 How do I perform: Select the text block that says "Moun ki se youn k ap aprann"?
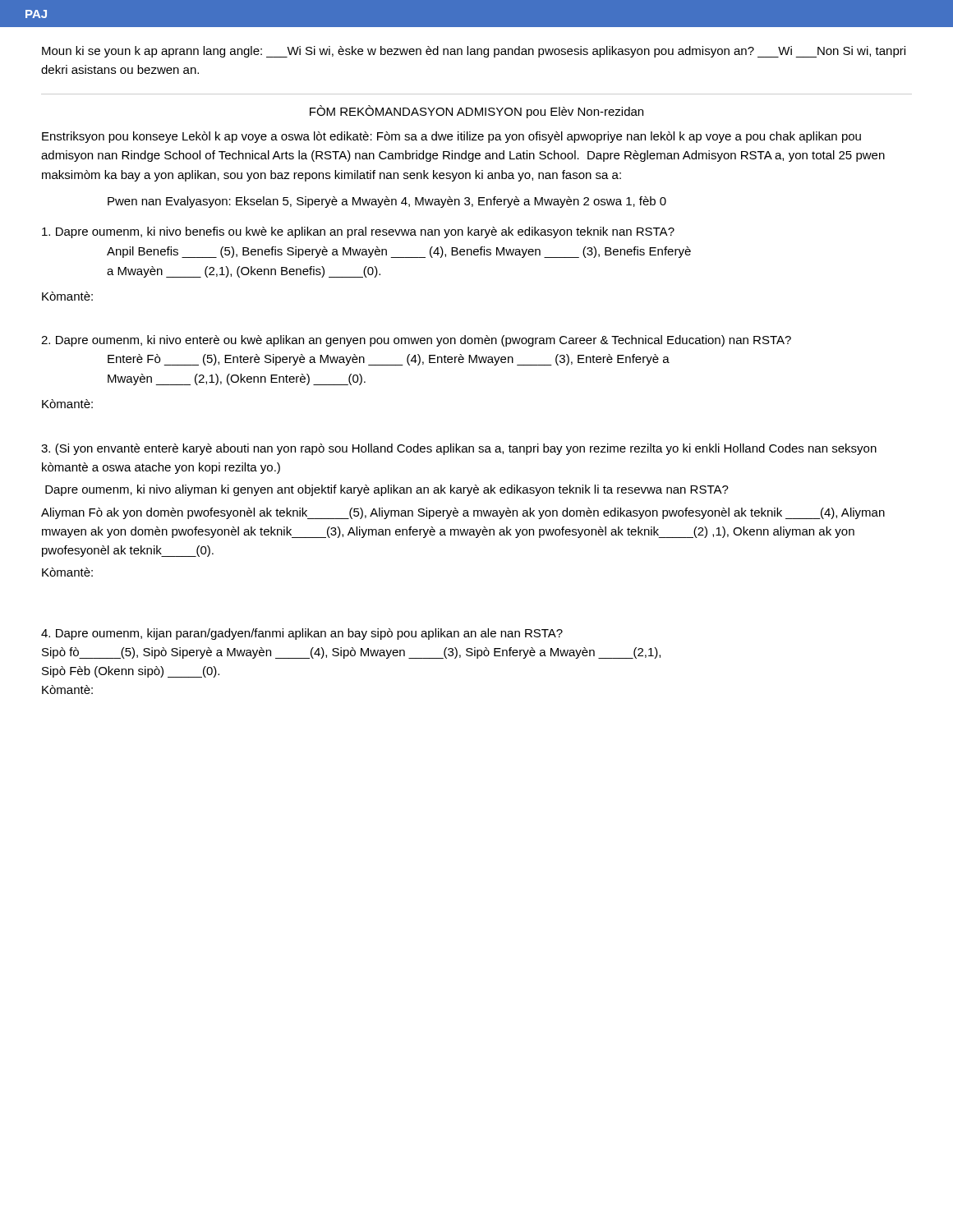[474, 60]
